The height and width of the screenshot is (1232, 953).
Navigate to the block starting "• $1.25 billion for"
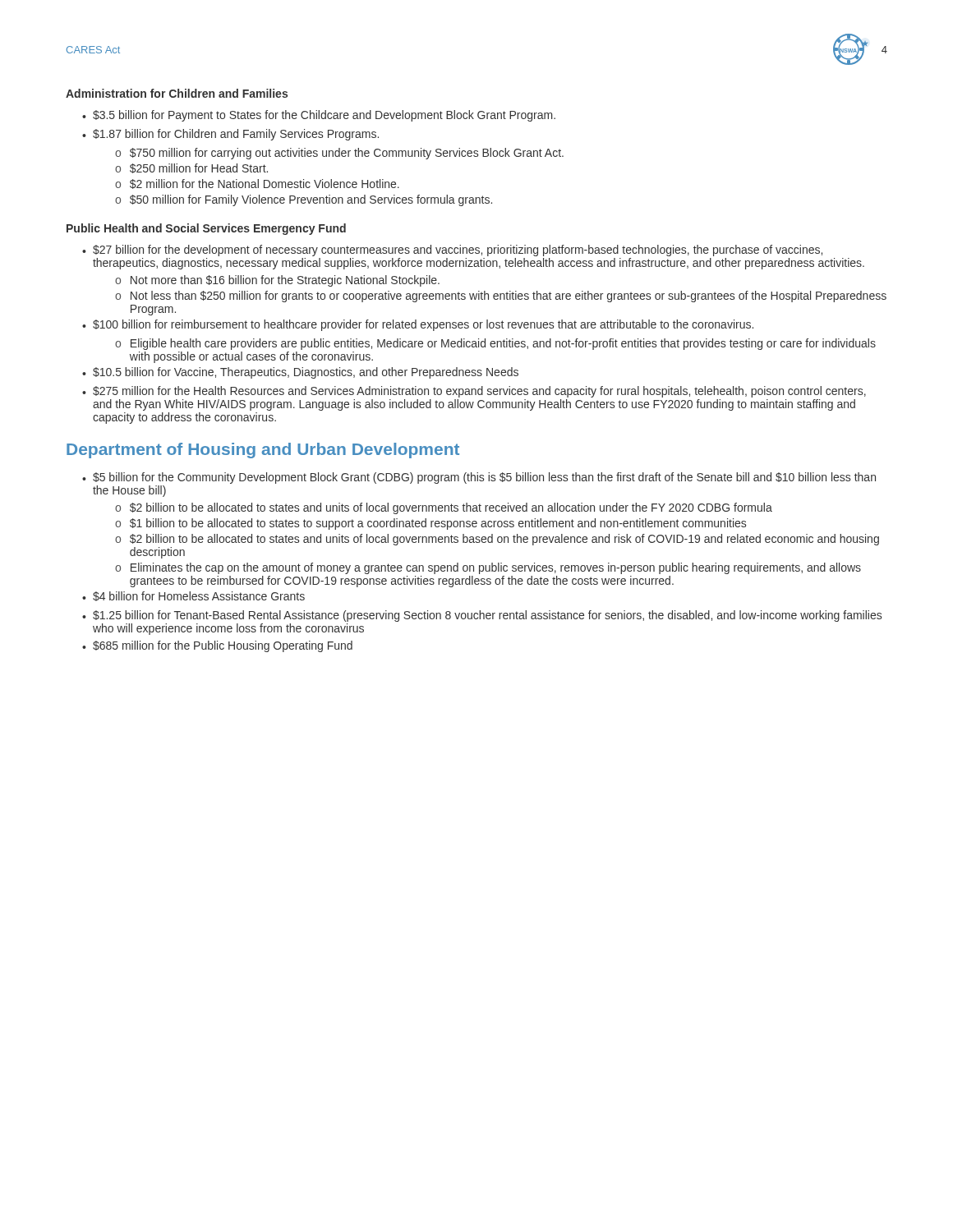pyautogui.click(x=485, y=622)
